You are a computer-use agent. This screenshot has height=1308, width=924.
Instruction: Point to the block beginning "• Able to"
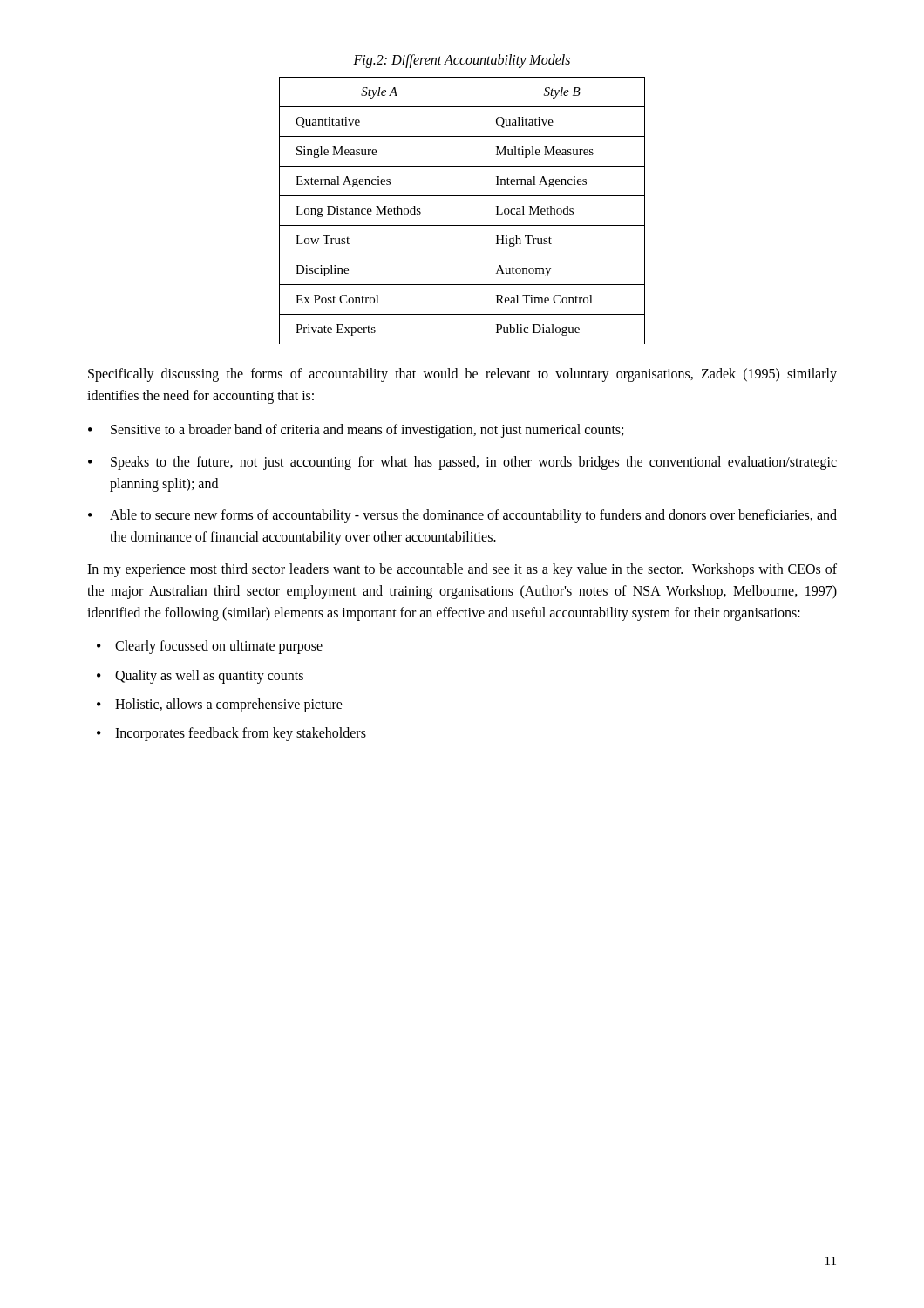pos(462,527)
